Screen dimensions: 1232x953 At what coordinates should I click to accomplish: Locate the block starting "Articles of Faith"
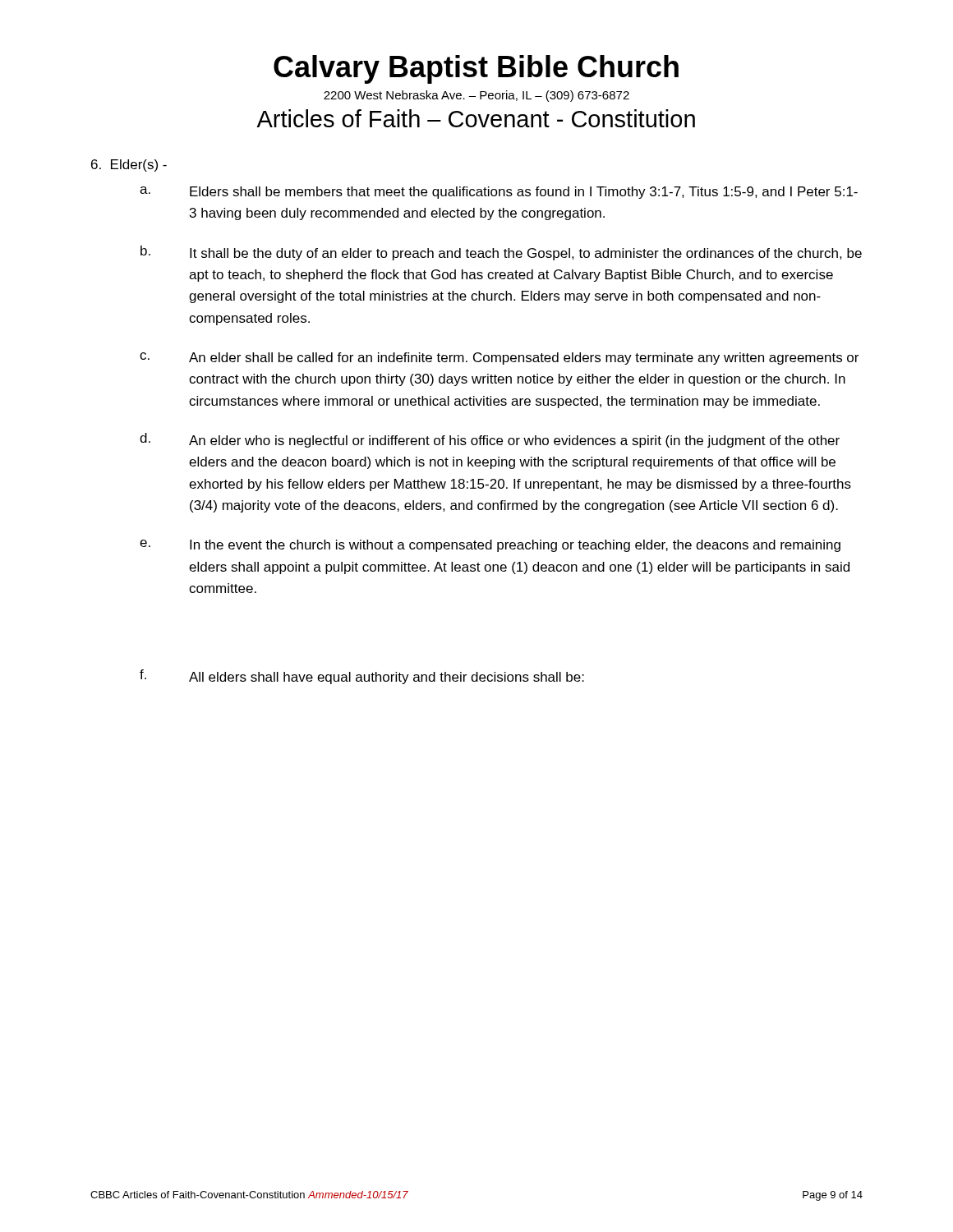476,119
